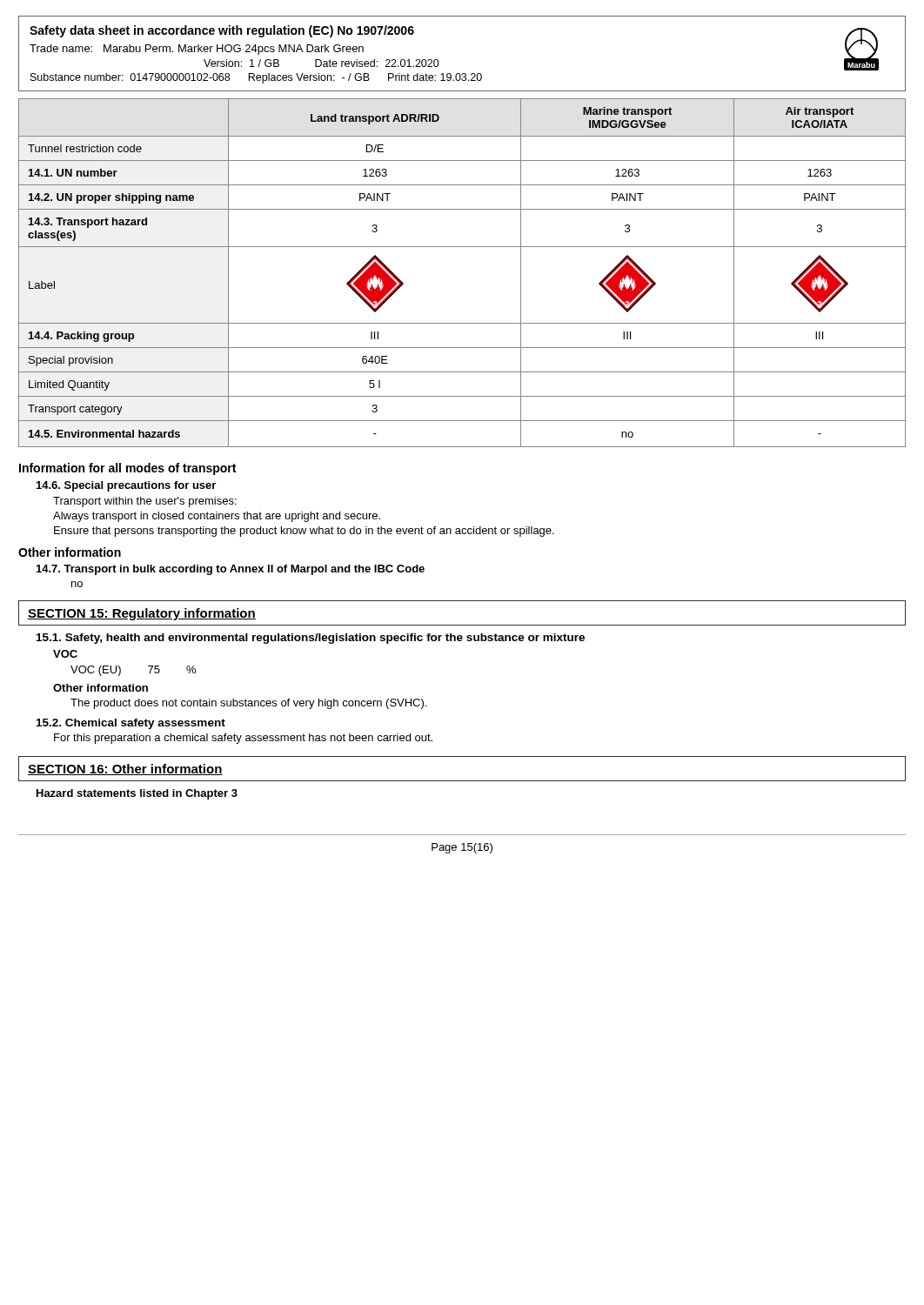The height and width of the screenshot is (1305, 924).
Task: Locate the section header that reads "14.6. Special precautions for user"
Action: 126,485
